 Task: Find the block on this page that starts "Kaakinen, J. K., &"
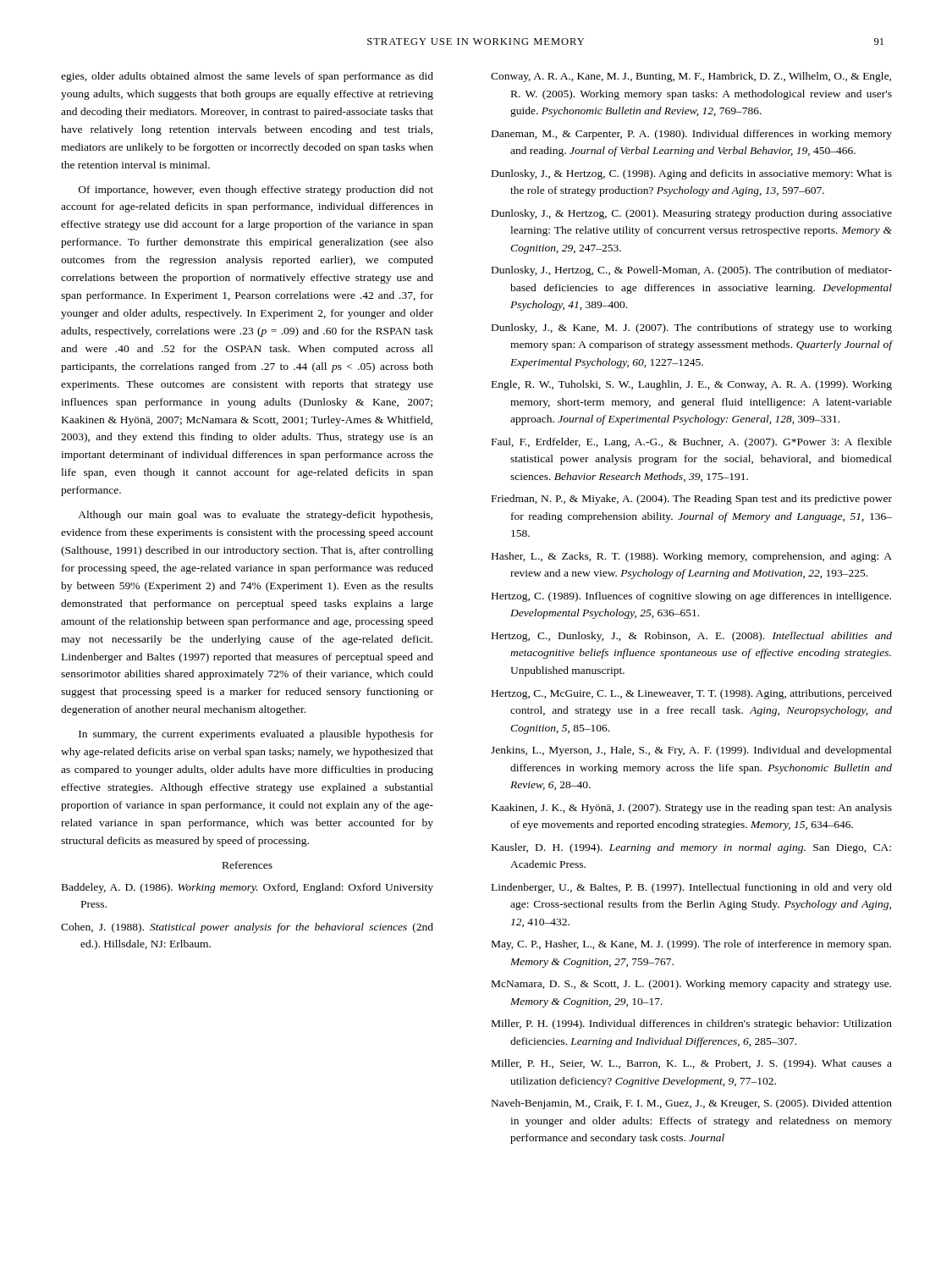pyautogui.click(x=691, y=816)
